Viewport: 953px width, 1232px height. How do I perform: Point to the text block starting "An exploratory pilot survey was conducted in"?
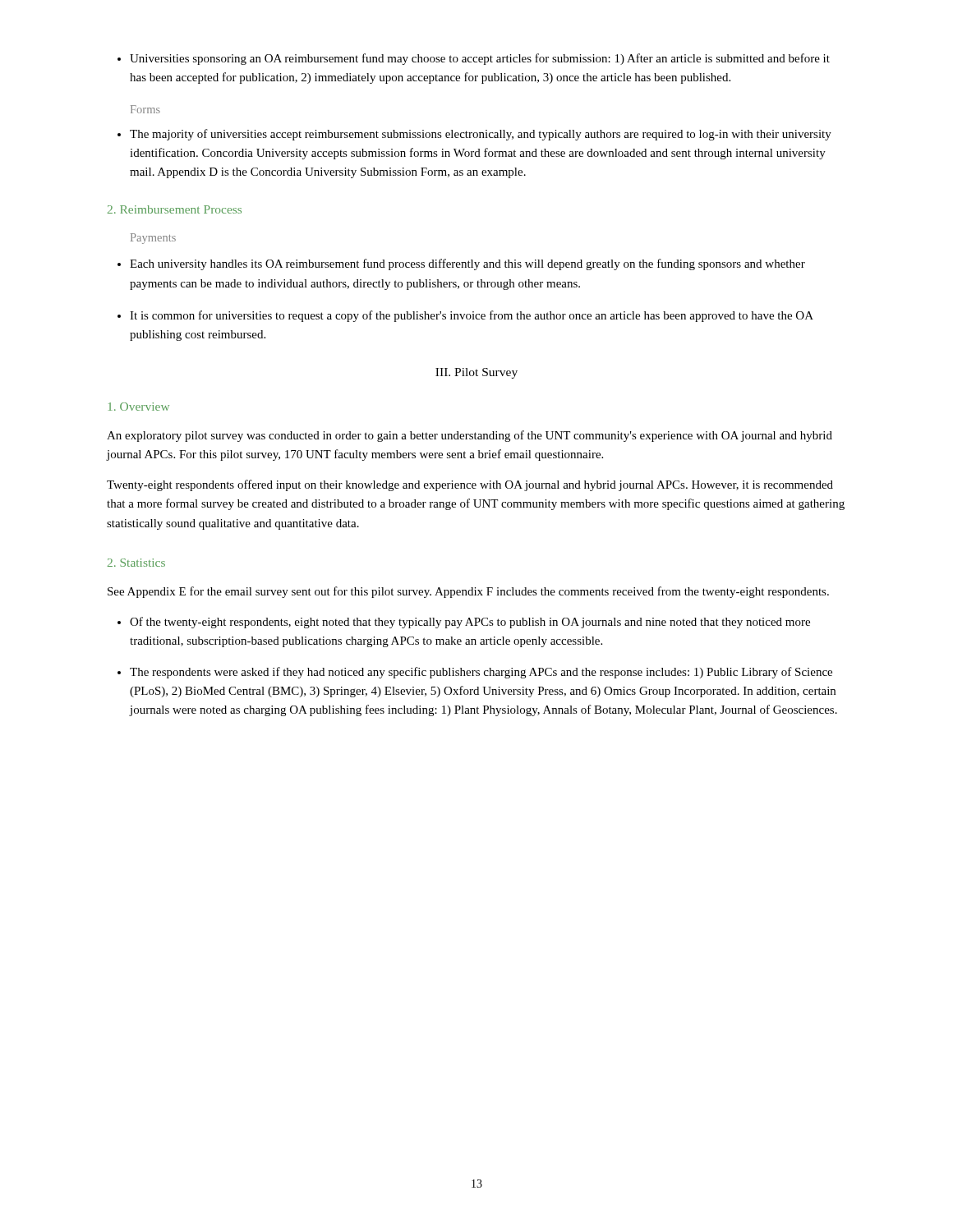pos(470,445)
